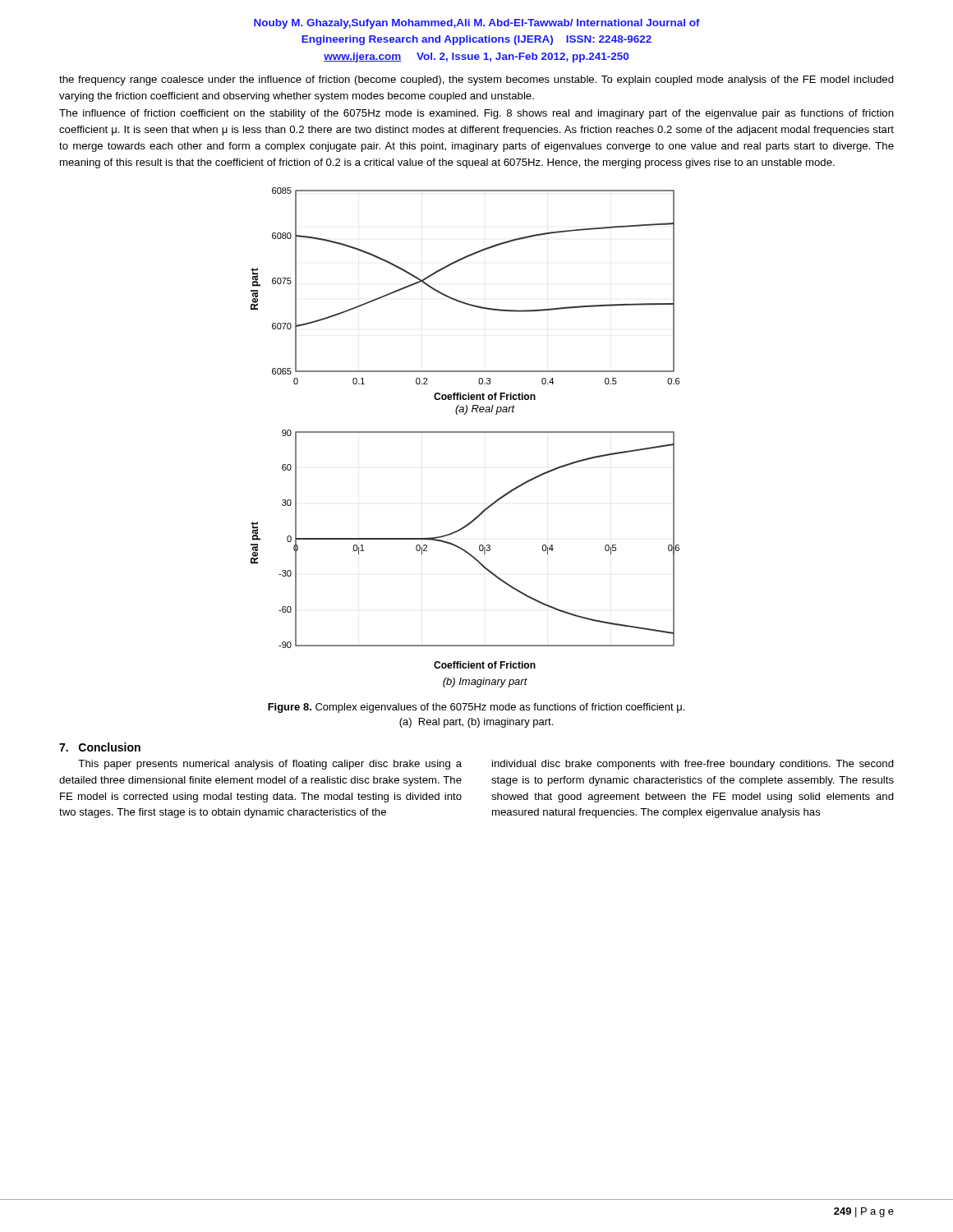Locate the block of text that opens with "This paper presents numerical analysis"
This screenshot has width=953, height=1232.
pyautogui.click(x=260, y=788)
